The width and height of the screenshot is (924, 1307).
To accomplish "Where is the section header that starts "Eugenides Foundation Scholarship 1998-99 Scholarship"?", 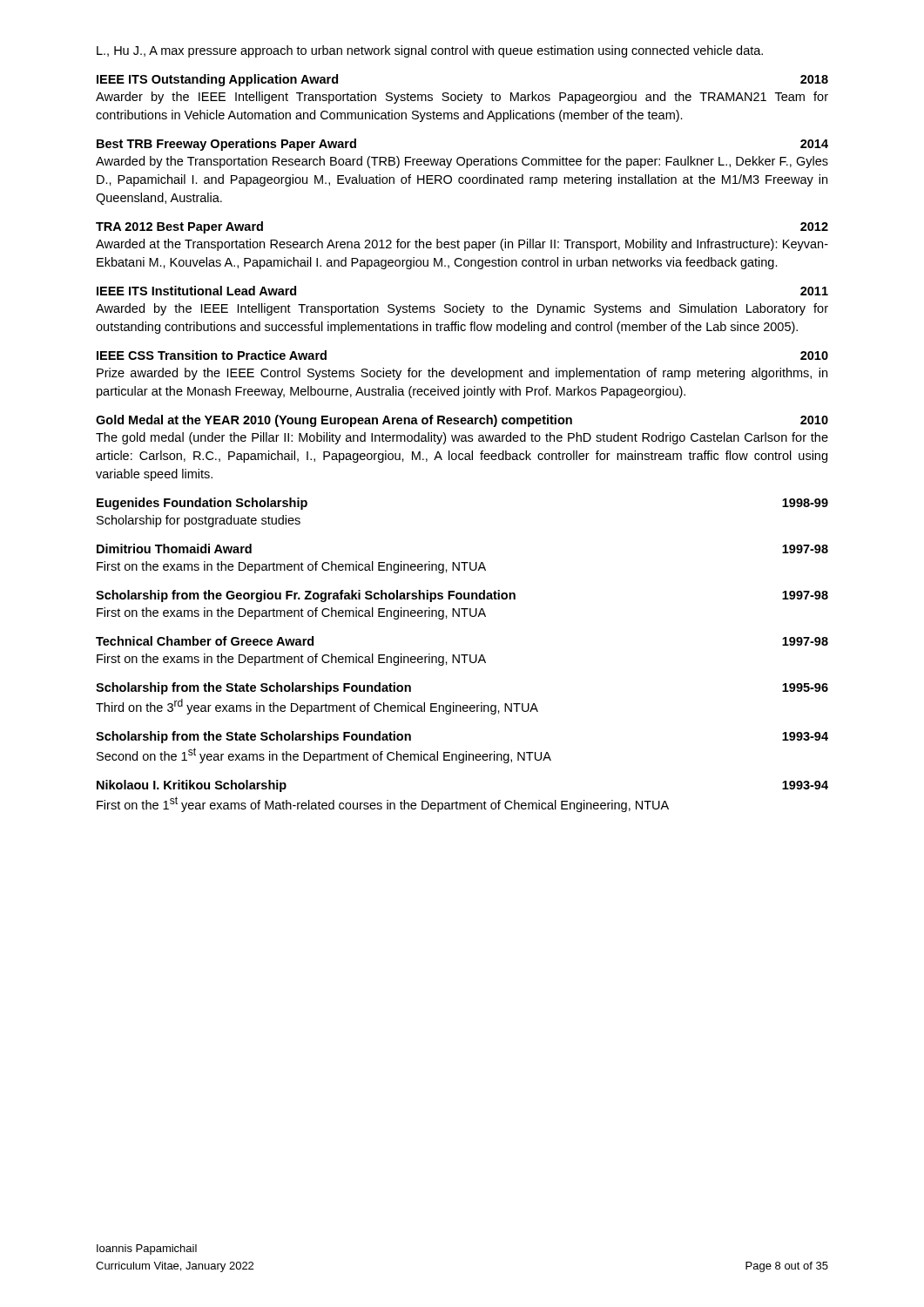I will [x=196, y=503].
